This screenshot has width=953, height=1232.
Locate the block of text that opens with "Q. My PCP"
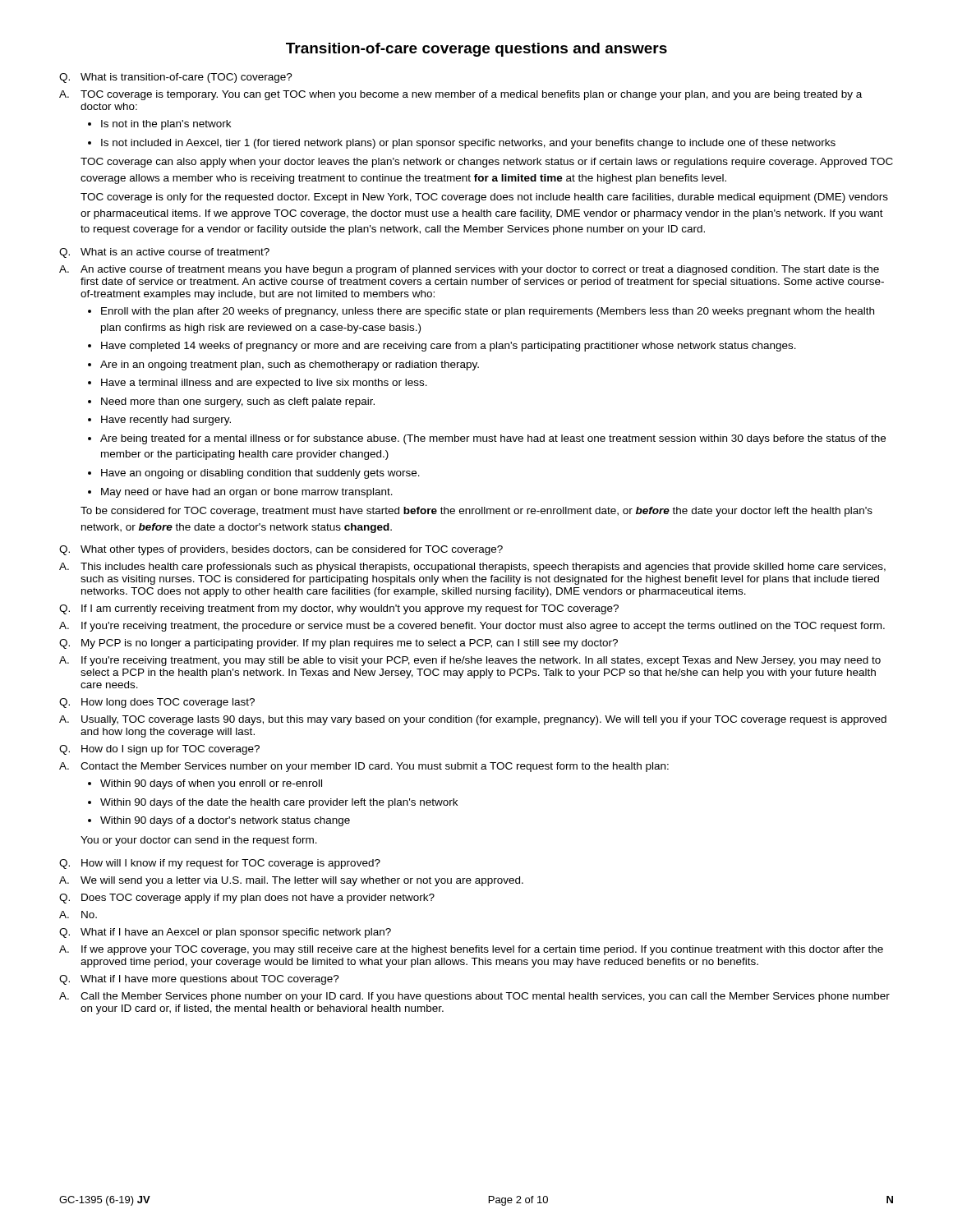[x=476, y=643]
